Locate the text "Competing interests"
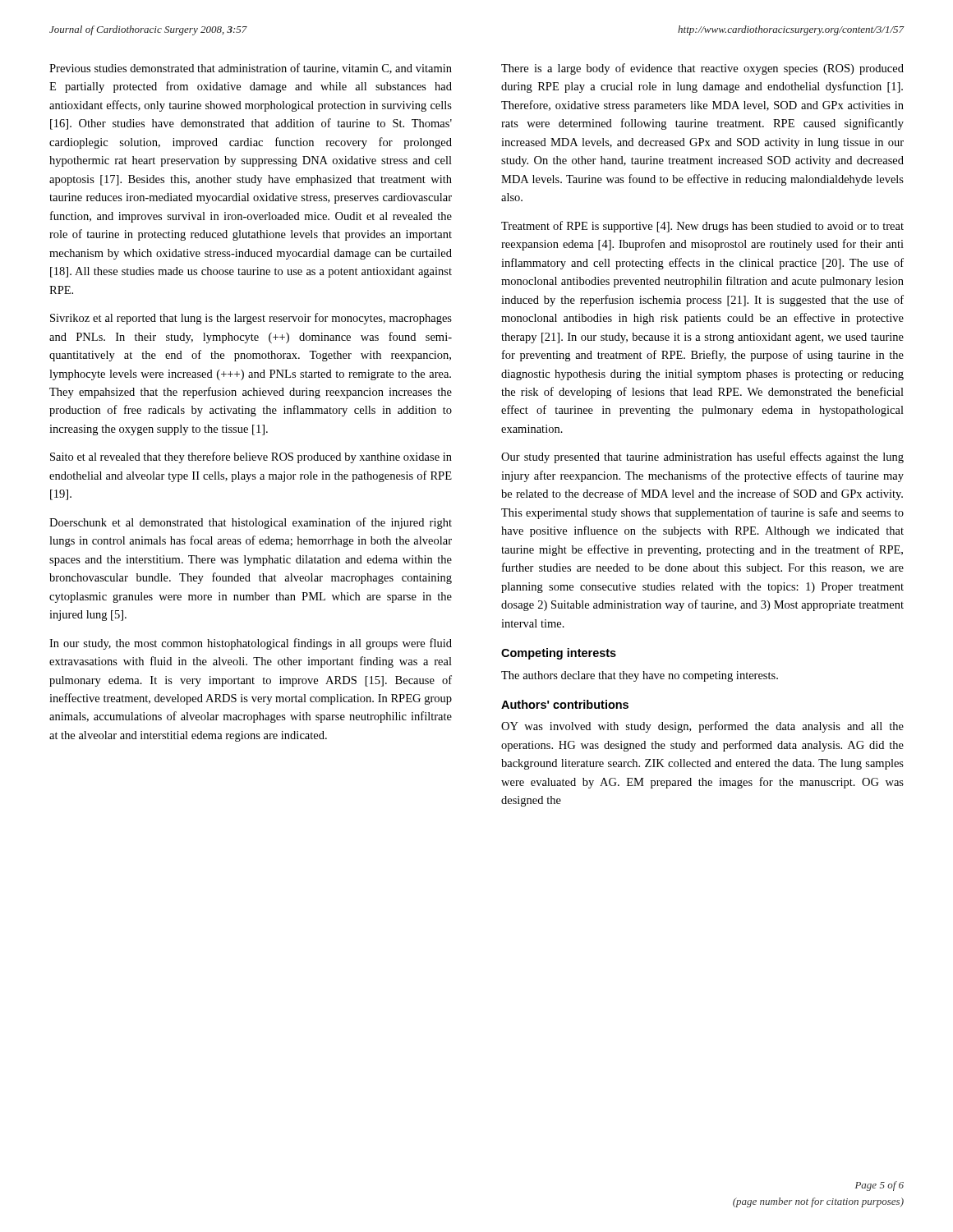Viewport: 953px width, 1232px height. tap(559, 654)
